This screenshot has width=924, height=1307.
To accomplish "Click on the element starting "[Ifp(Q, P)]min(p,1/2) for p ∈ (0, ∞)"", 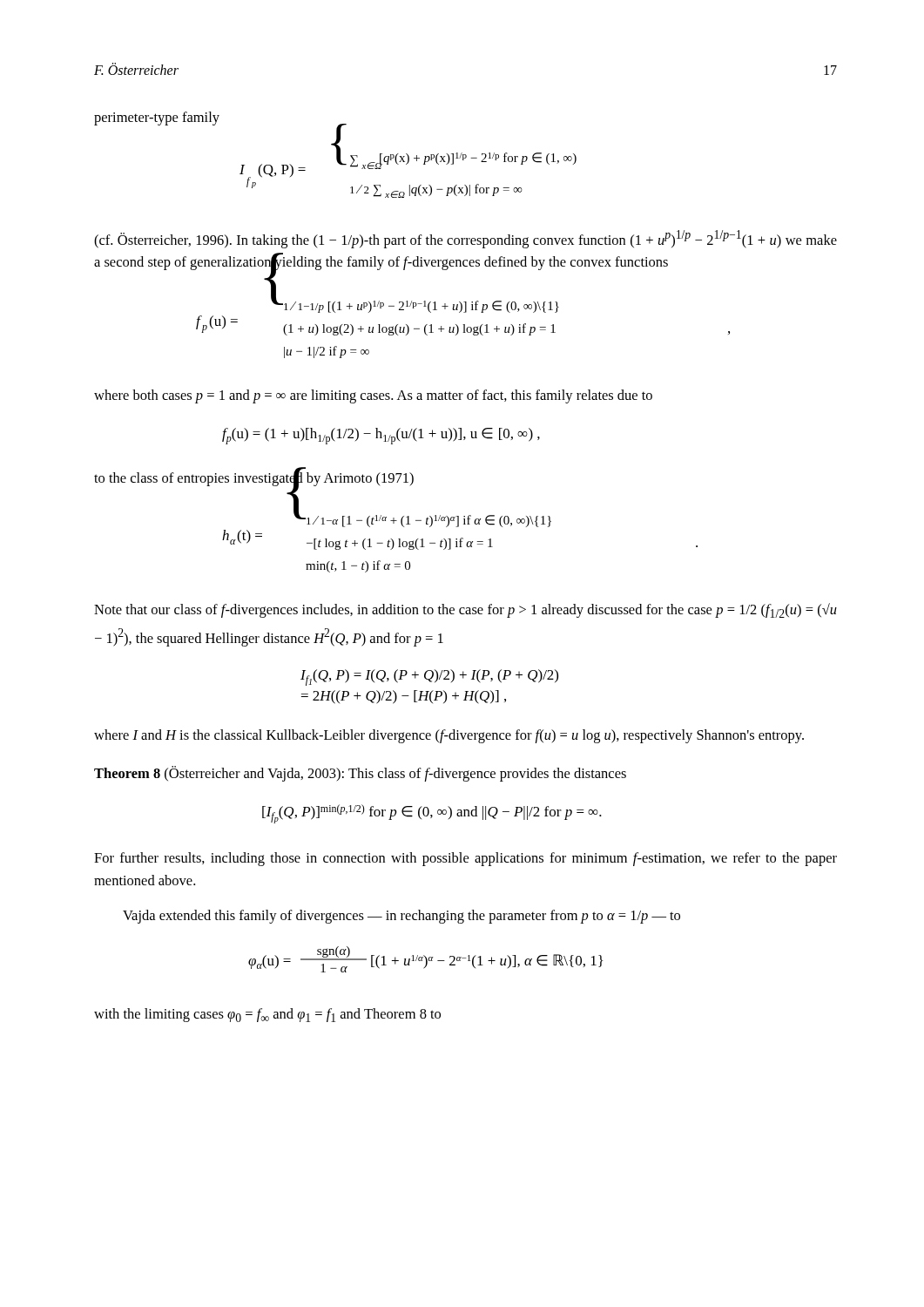I will (x=465, y=813).
